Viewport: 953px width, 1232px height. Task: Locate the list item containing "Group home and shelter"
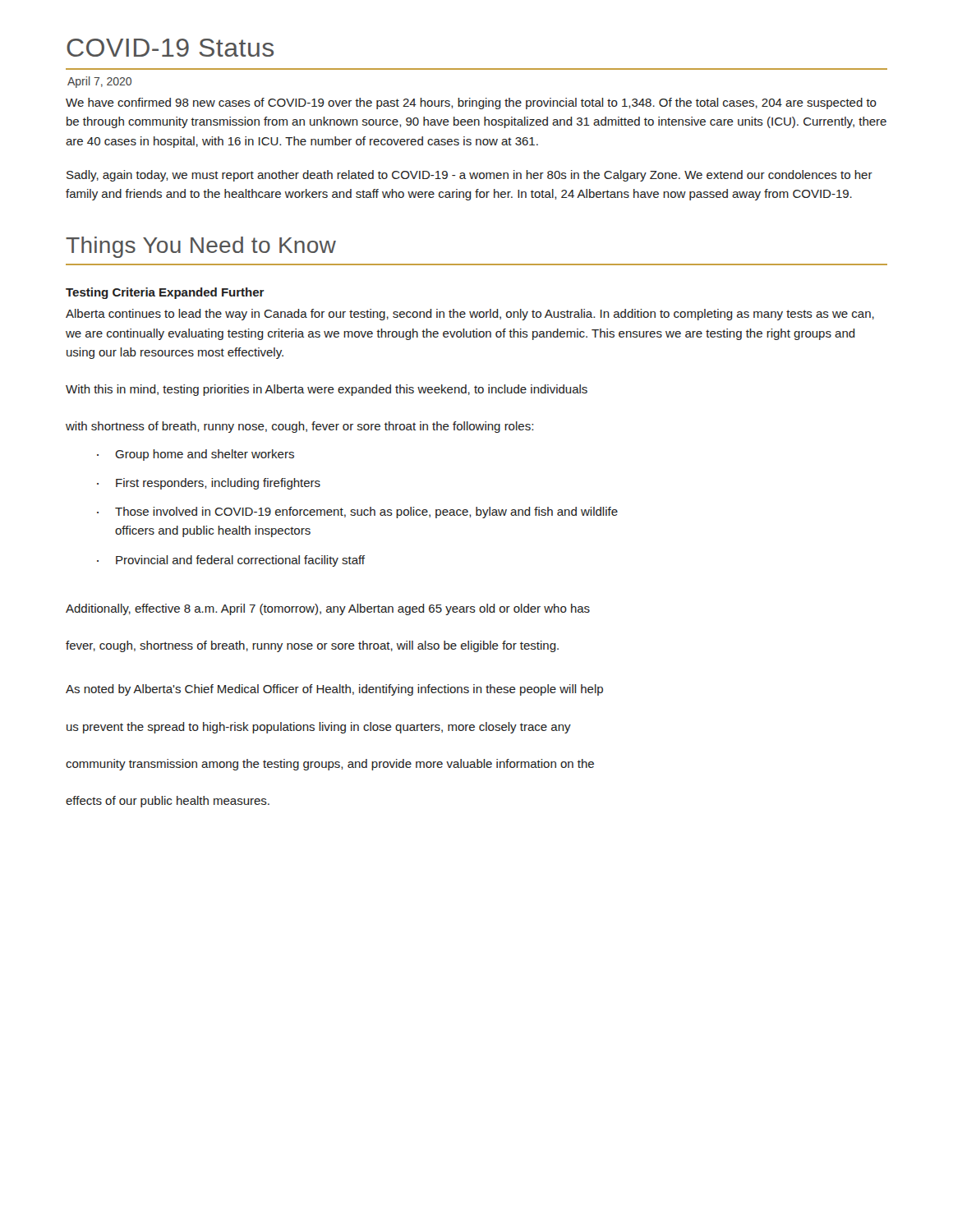[x=205, y=453]
